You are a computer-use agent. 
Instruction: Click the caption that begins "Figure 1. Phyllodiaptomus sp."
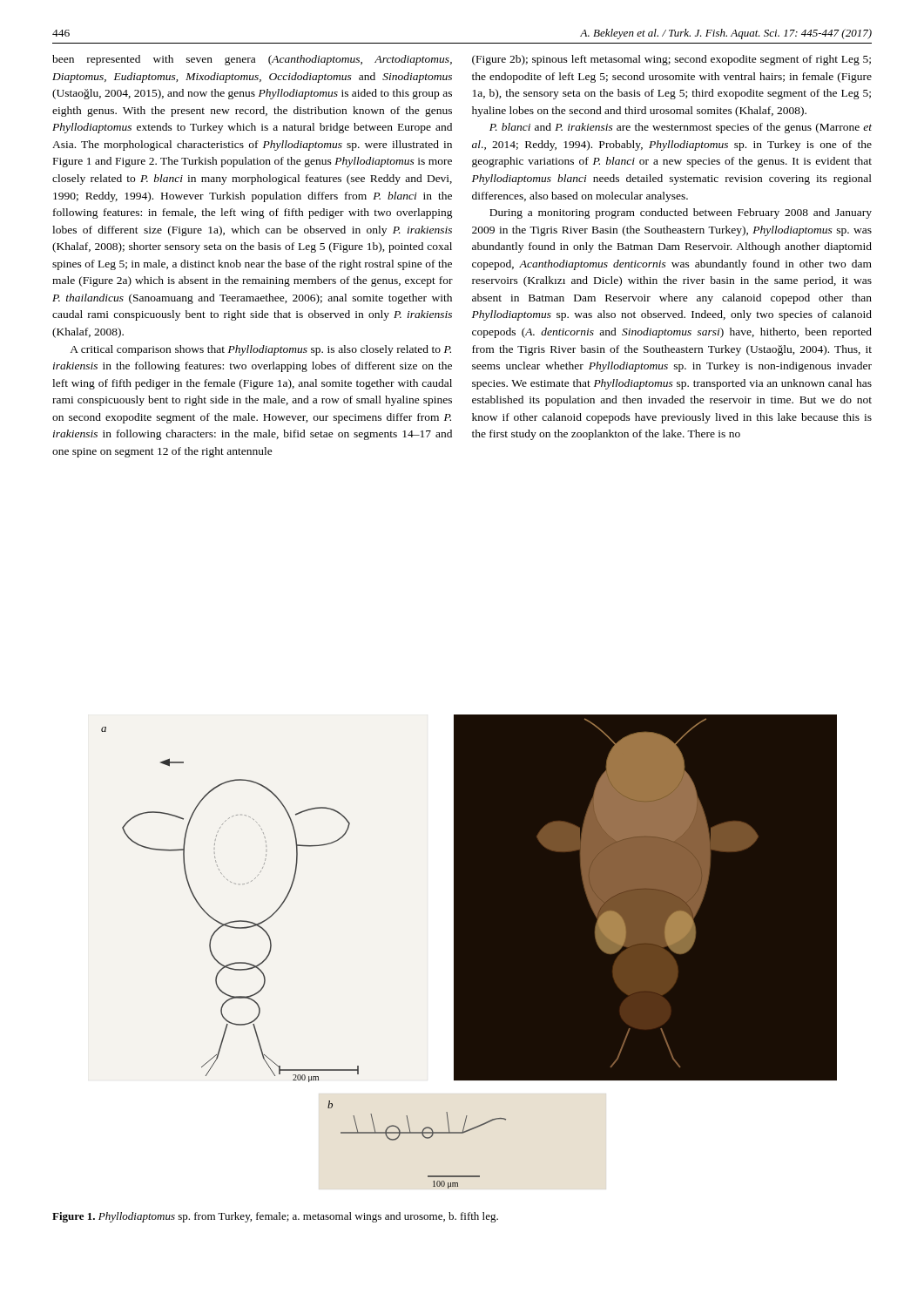click(276, 1216)
